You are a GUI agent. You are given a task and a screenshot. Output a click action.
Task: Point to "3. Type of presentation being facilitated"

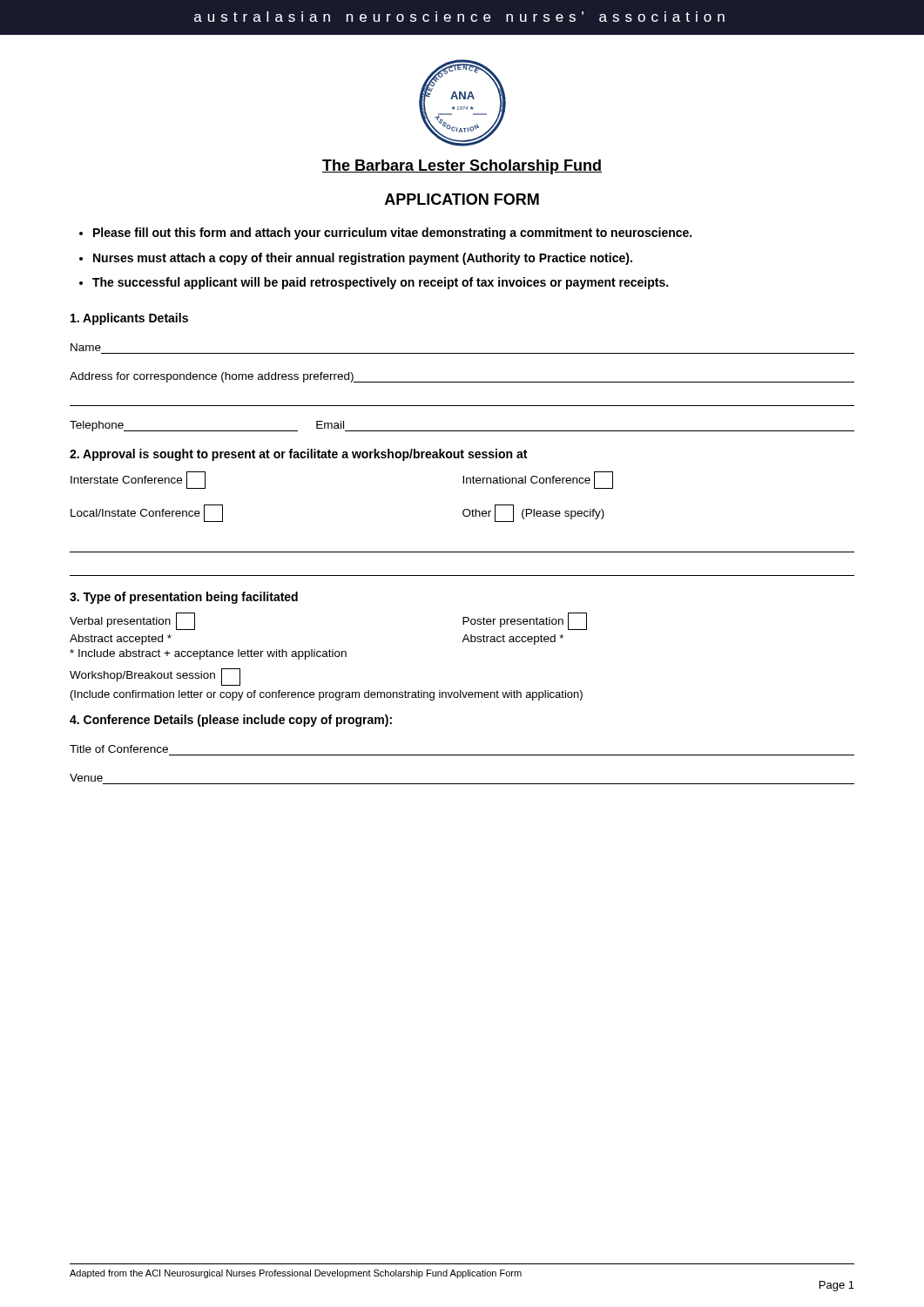tap(184, 597)
